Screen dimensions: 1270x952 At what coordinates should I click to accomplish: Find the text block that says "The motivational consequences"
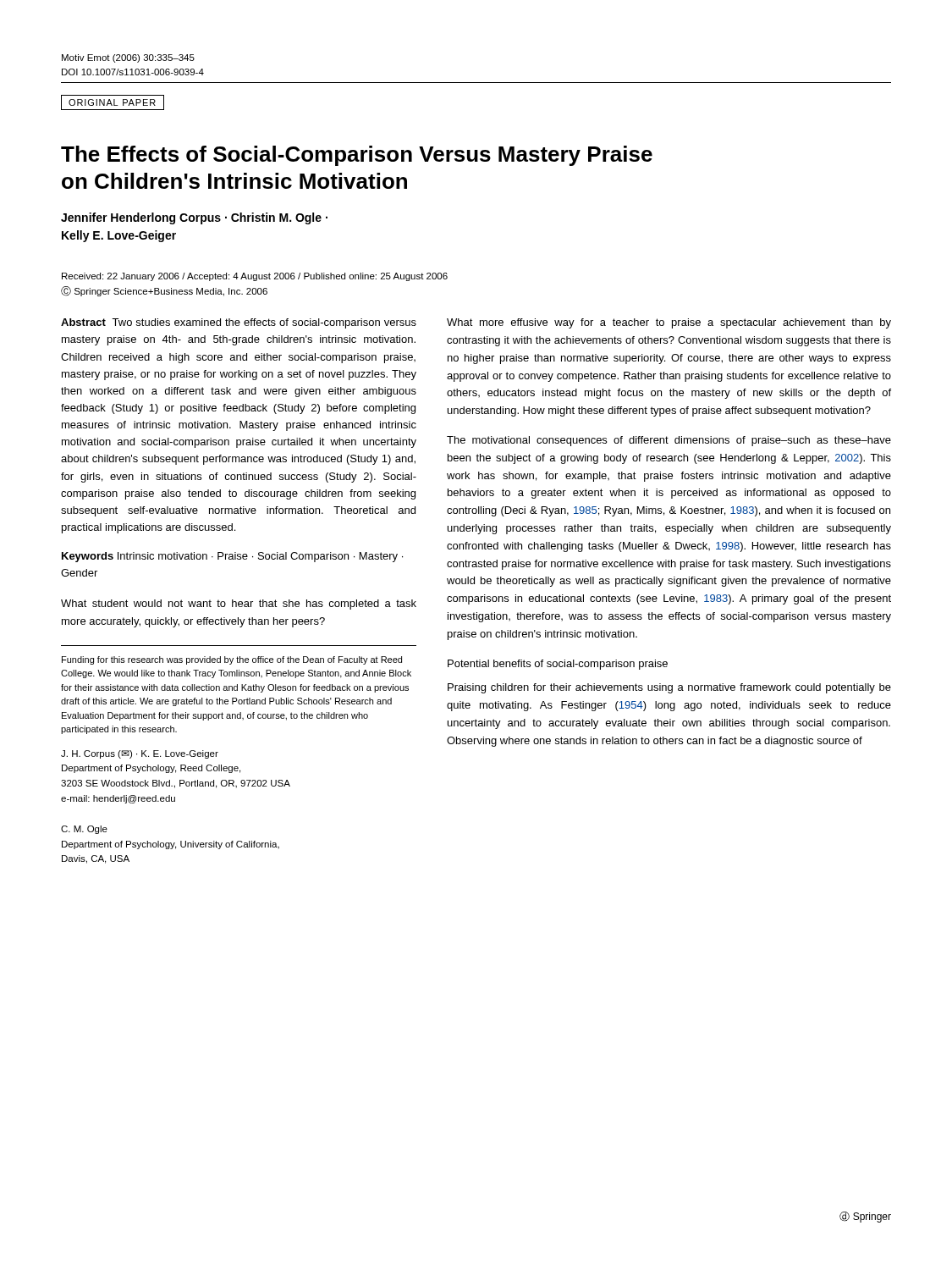point(669,537)
